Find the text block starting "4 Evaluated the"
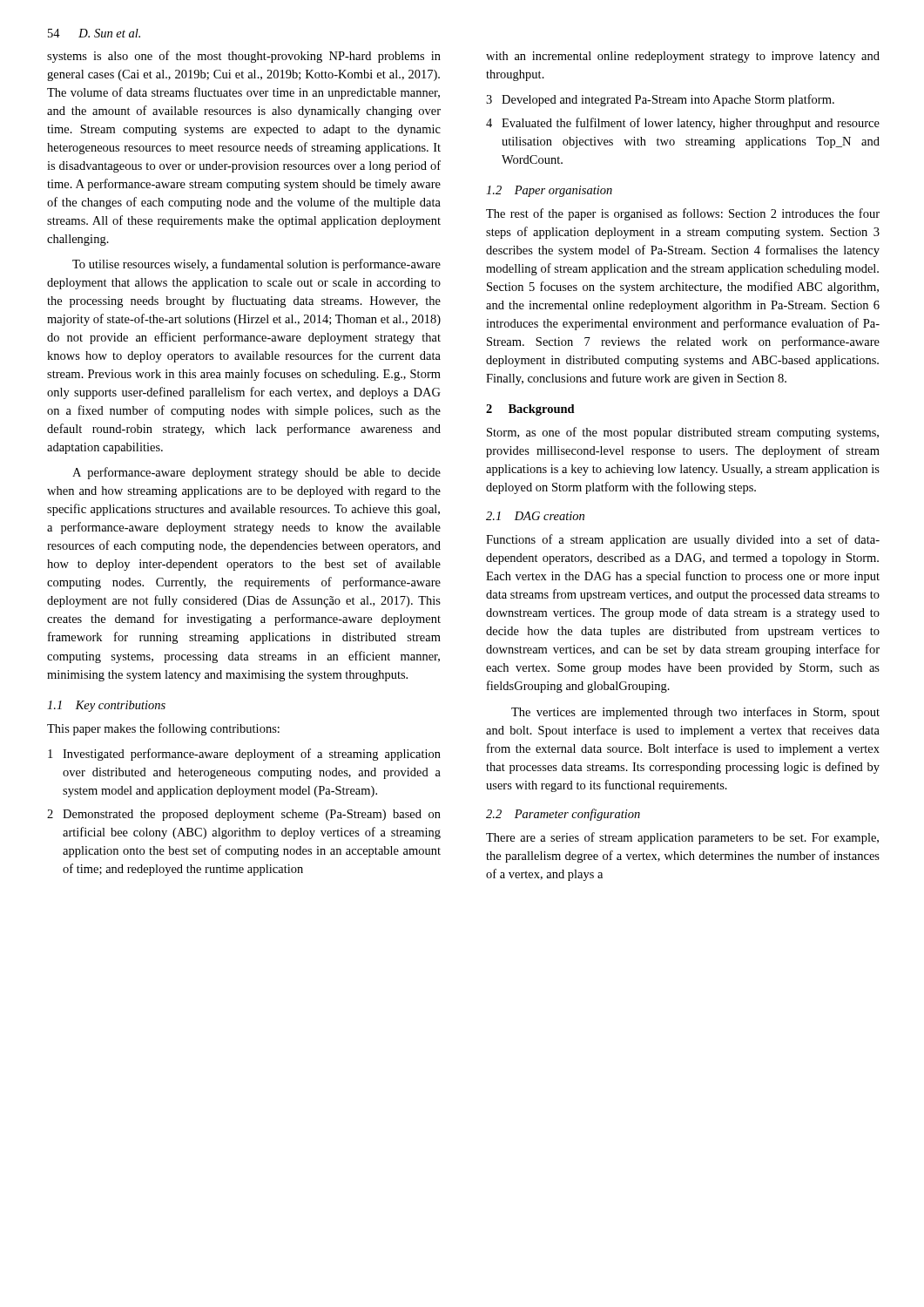Viewport: 924px width, 1307px height. click(683, 142)
